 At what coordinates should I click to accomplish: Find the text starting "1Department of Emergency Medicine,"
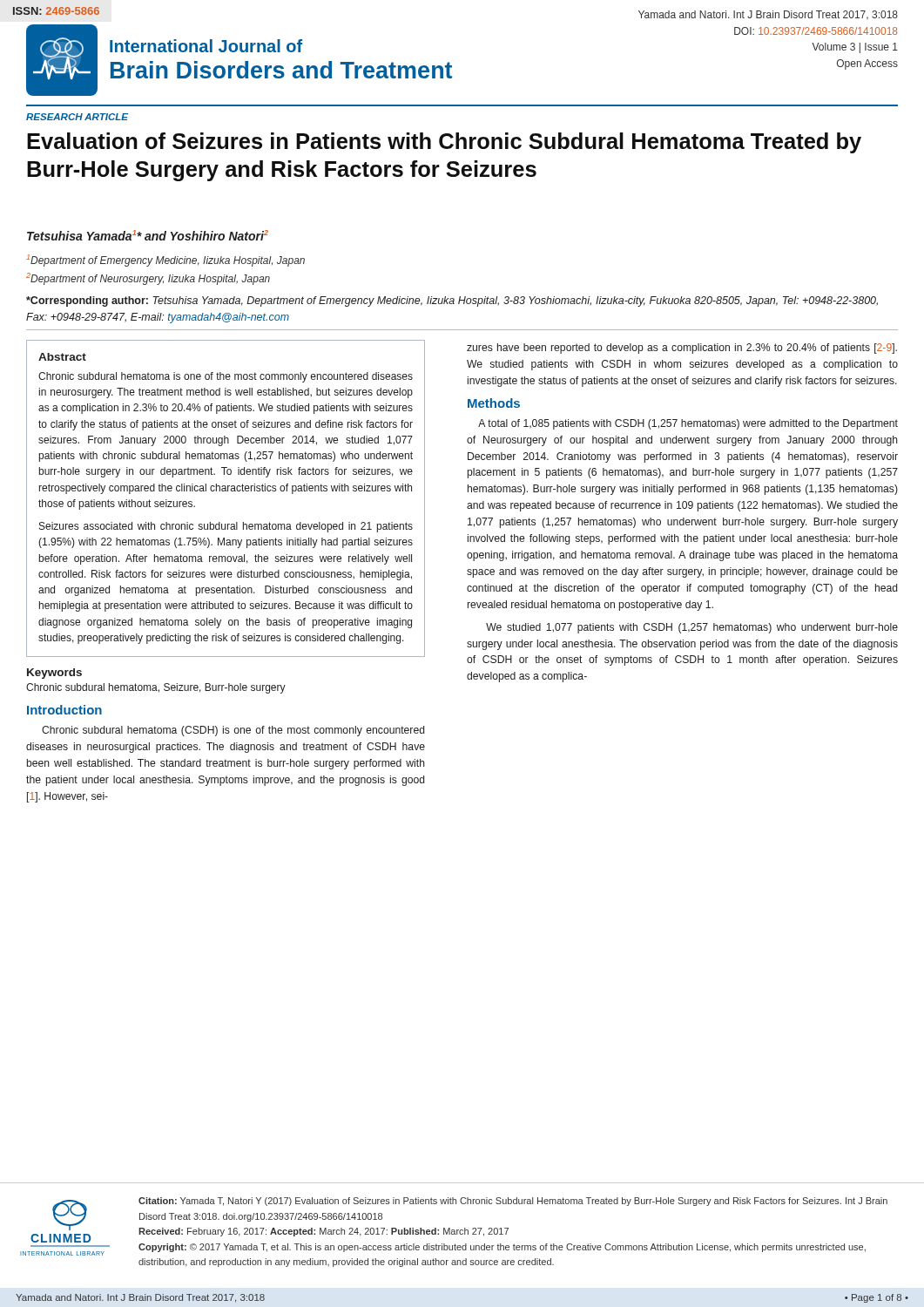(x=166, y=269)
